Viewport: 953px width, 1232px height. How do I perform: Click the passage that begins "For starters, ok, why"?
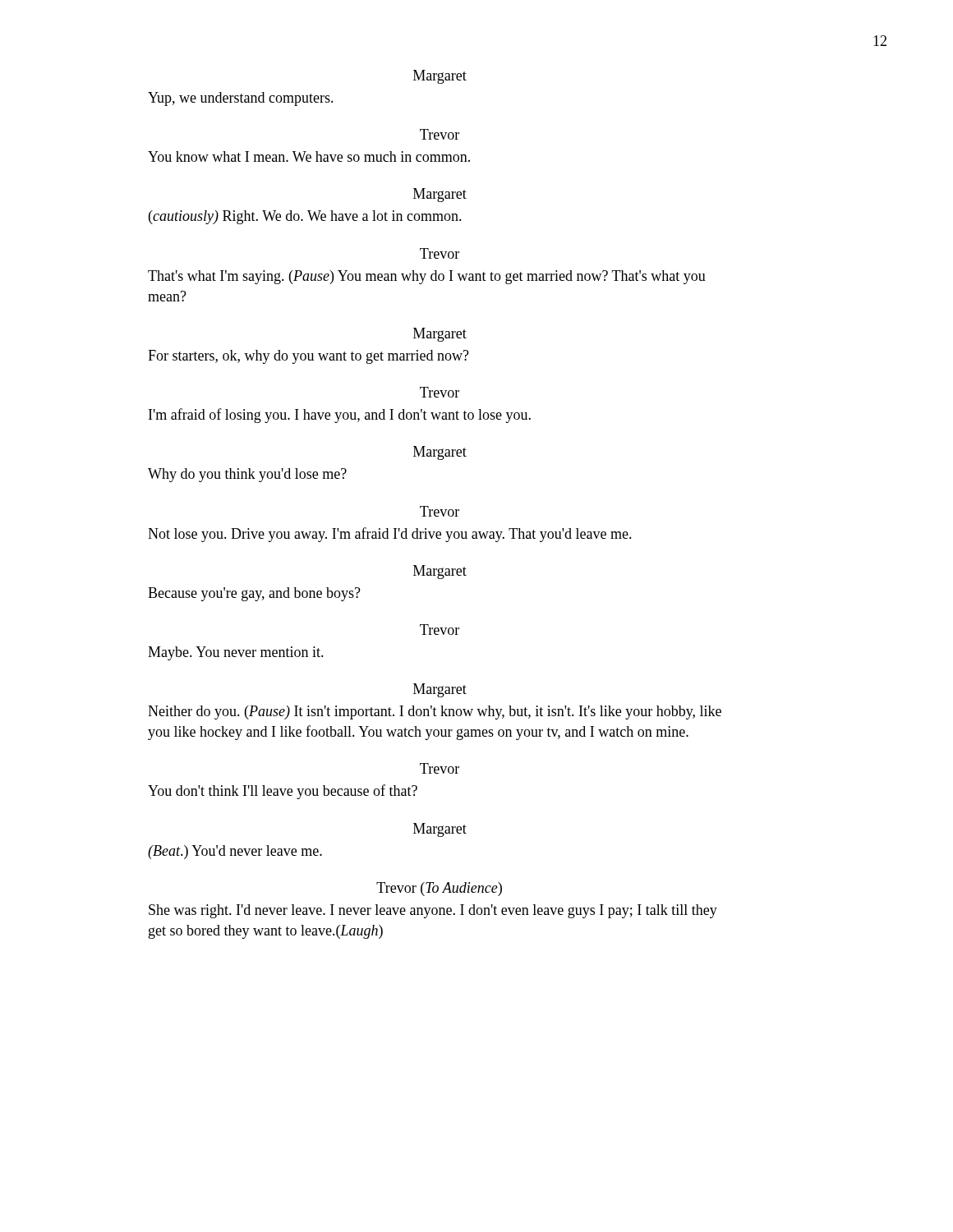(308, 356)
